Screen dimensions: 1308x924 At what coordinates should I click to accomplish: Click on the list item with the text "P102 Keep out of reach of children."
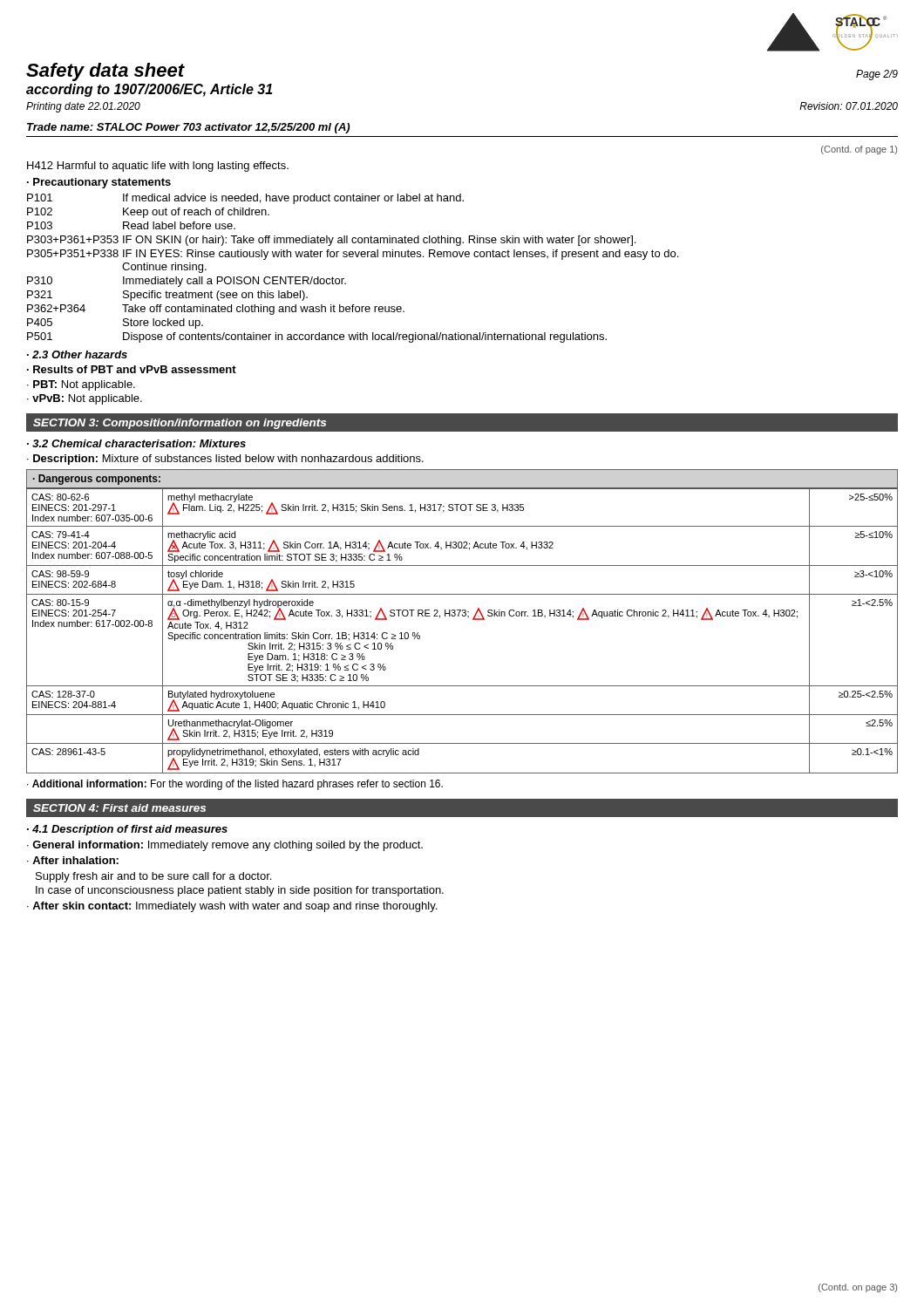click(x=148, y=212)
